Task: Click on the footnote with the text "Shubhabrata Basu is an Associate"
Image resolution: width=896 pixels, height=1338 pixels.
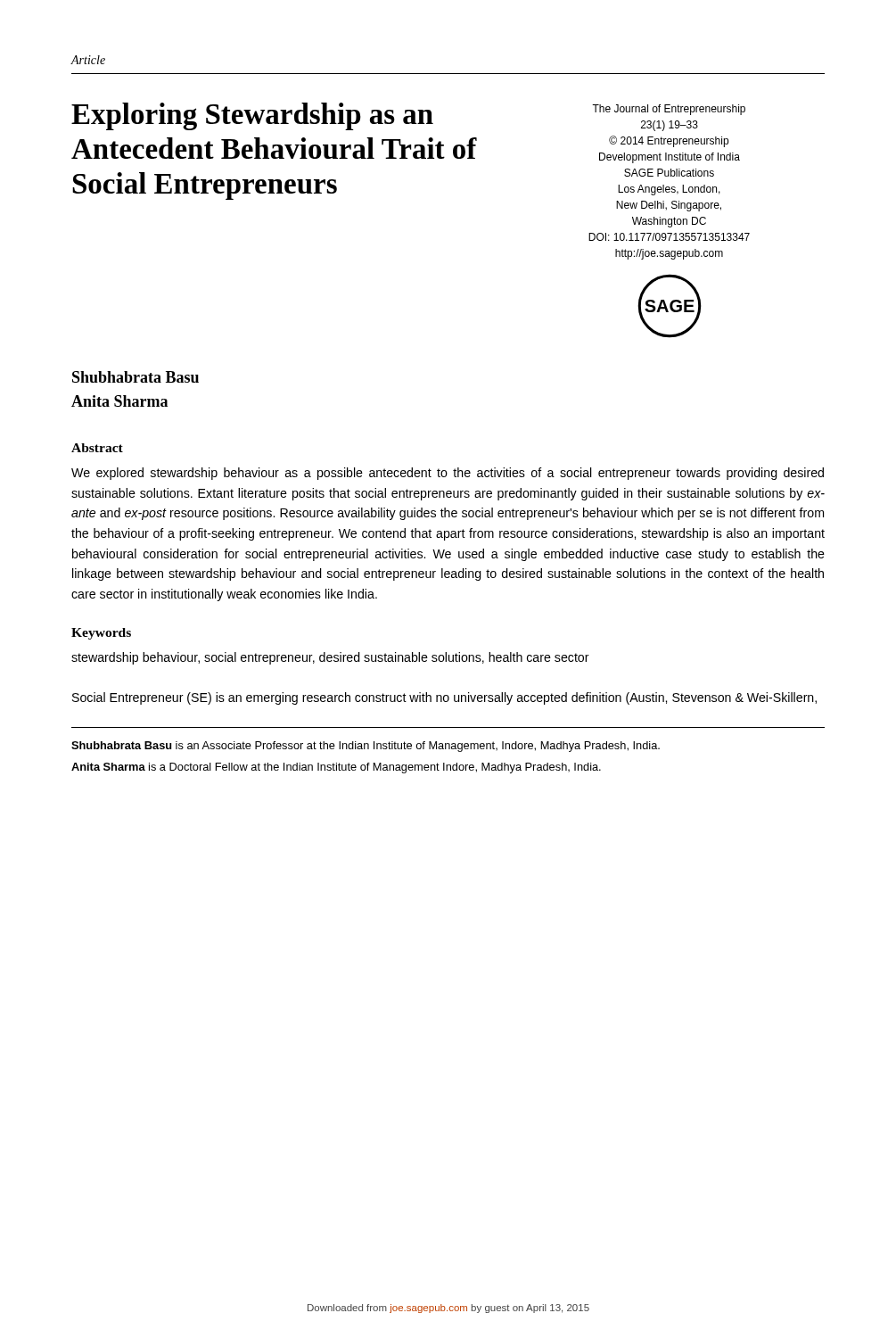Action: [x=448, y=756]
